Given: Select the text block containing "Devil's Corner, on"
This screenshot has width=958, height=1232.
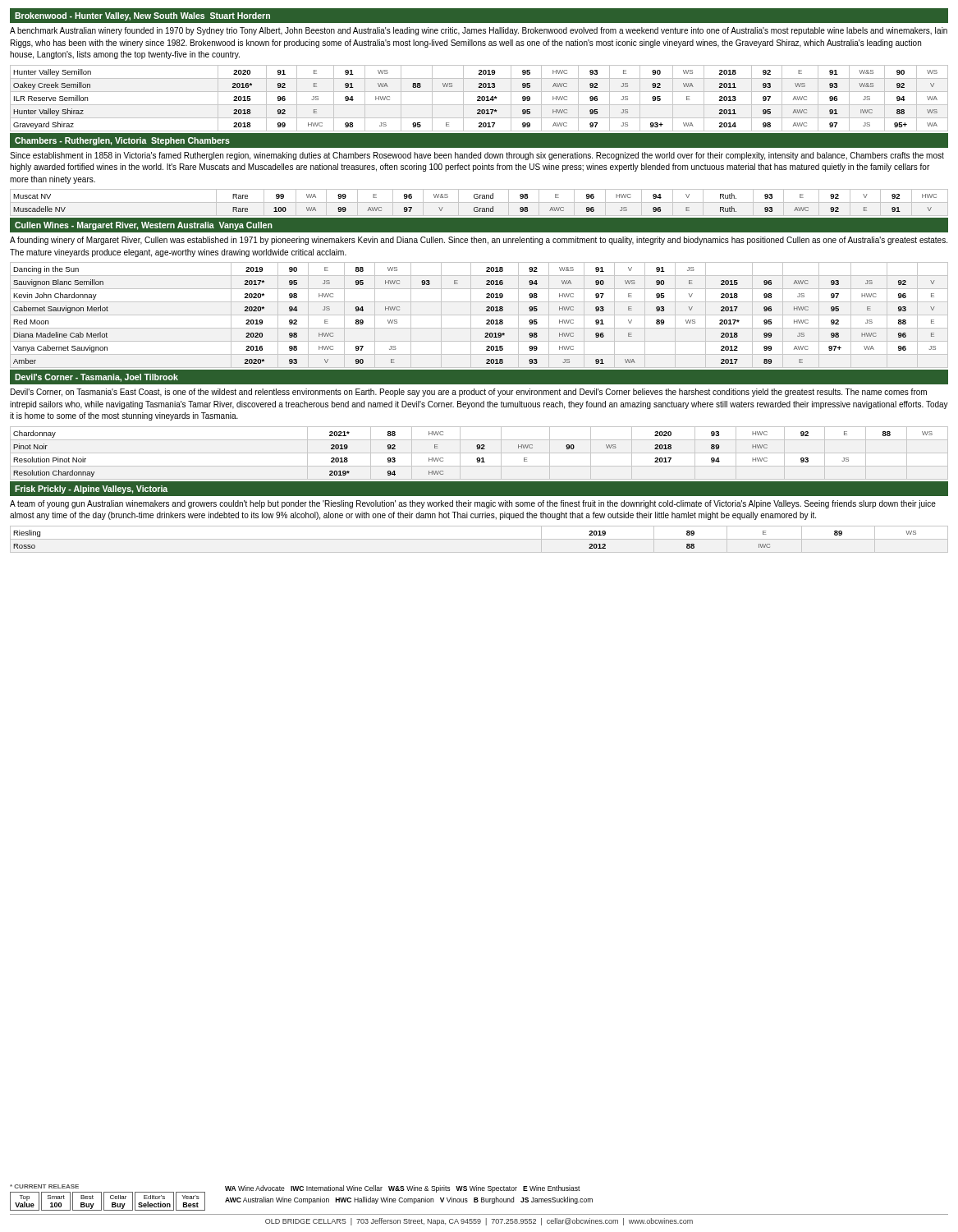Looking at the screenshot, I should [479, 404].
